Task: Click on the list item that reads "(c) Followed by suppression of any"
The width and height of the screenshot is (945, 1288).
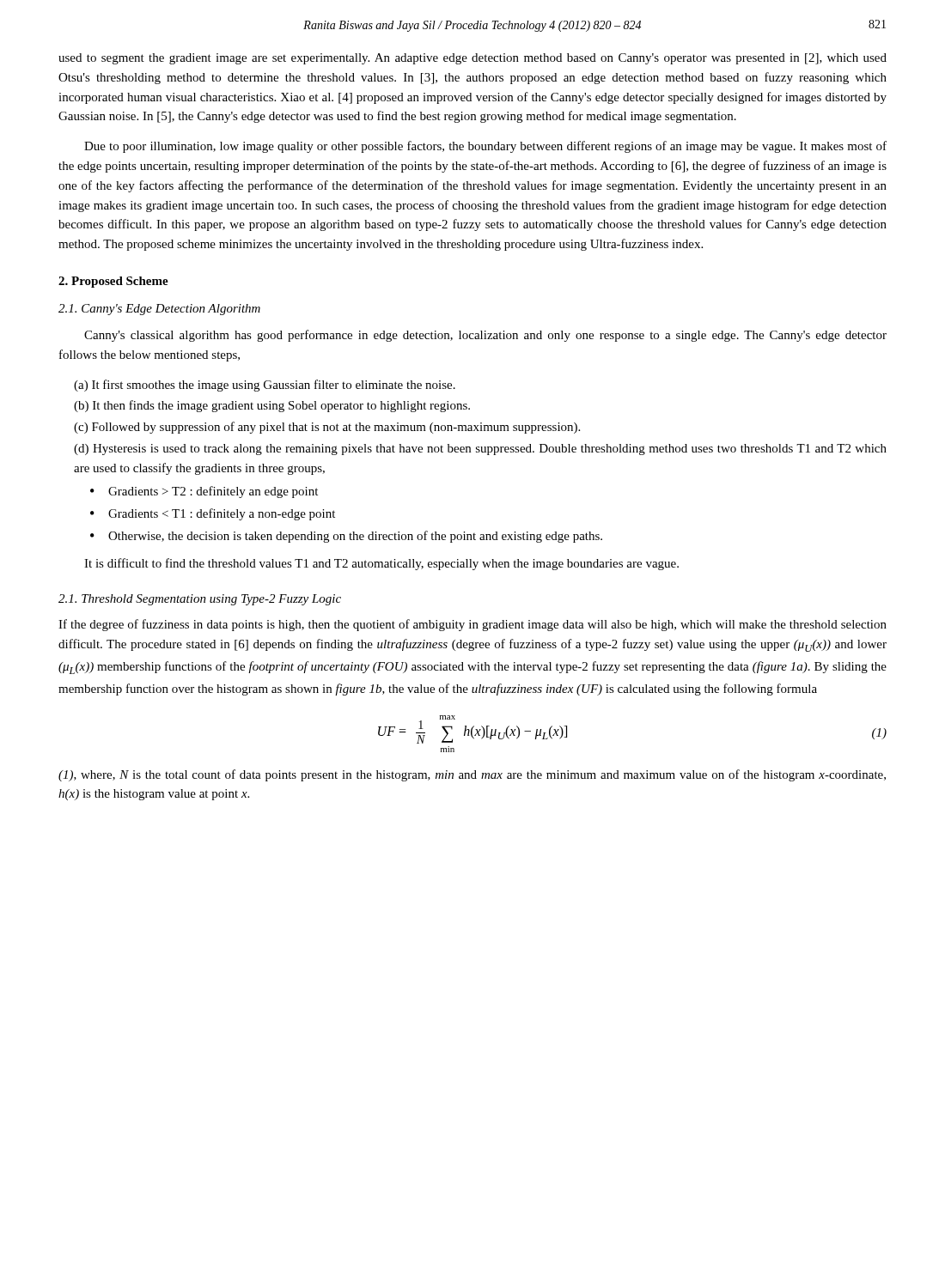Action: point(327,427)
